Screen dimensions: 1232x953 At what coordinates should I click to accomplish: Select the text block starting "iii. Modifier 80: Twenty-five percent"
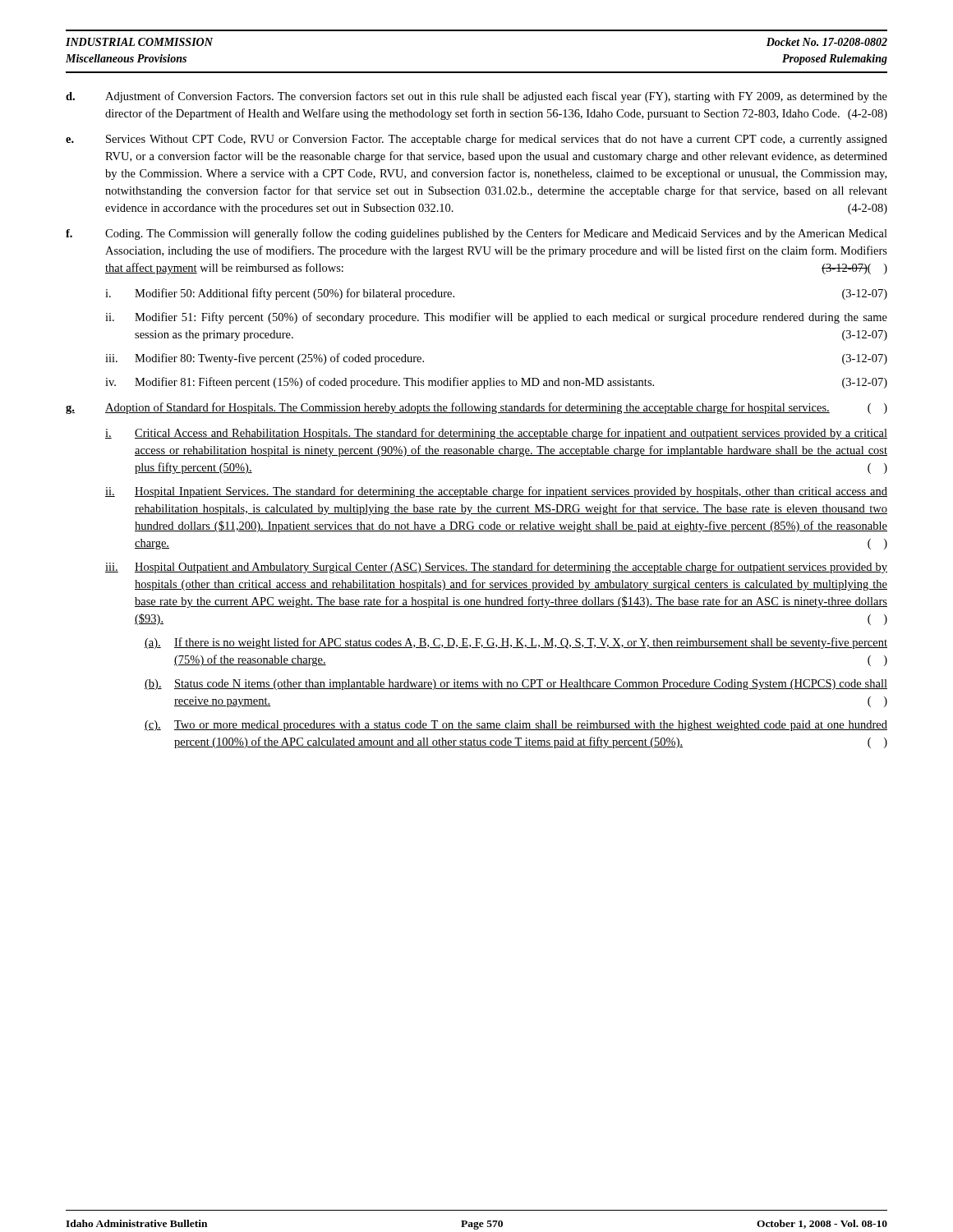pyautogui.click(x=282, y=359)
